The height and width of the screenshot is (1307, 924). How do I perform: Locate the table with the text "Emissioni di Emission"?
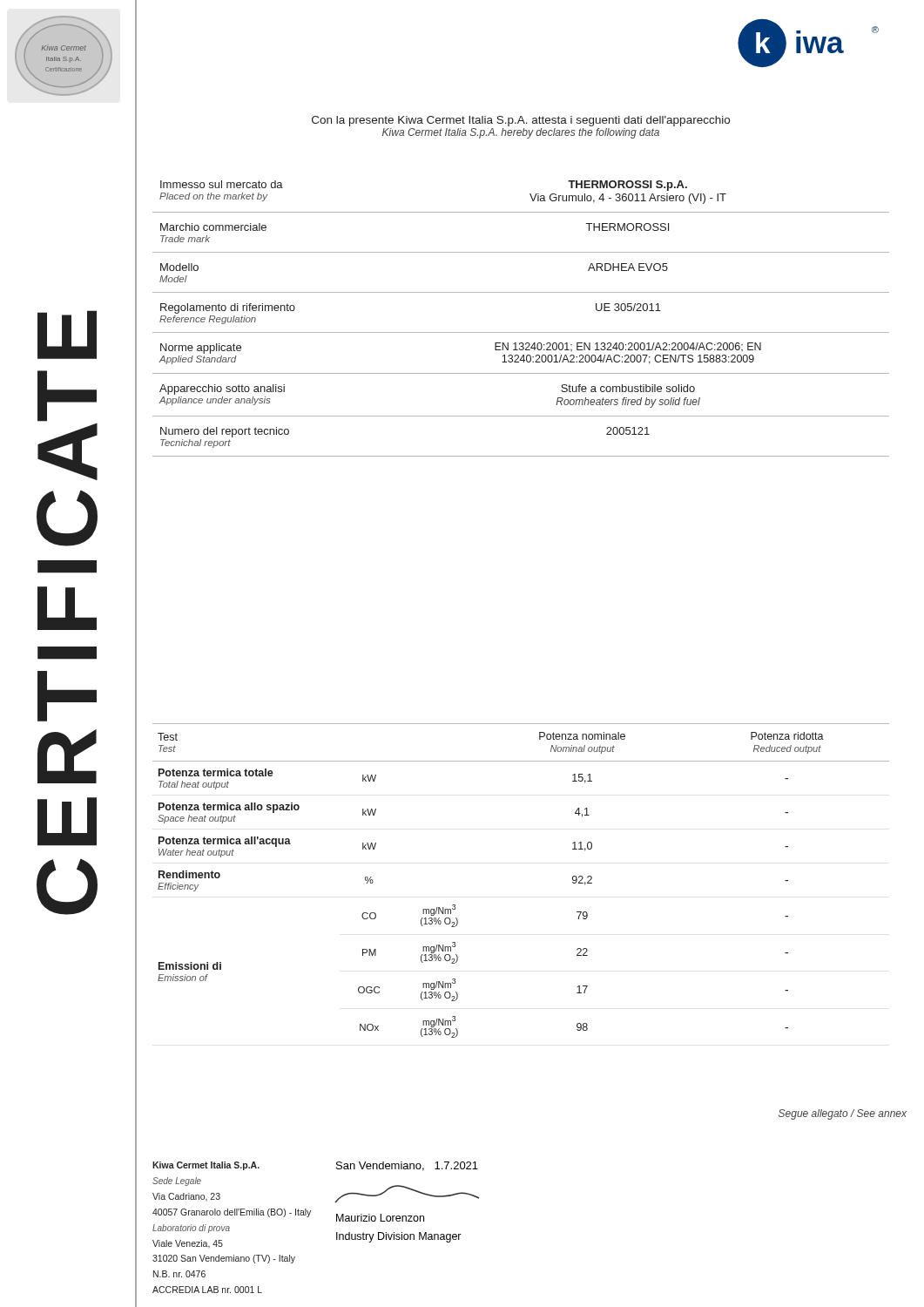pyautogui.click(x=521, y=885)
